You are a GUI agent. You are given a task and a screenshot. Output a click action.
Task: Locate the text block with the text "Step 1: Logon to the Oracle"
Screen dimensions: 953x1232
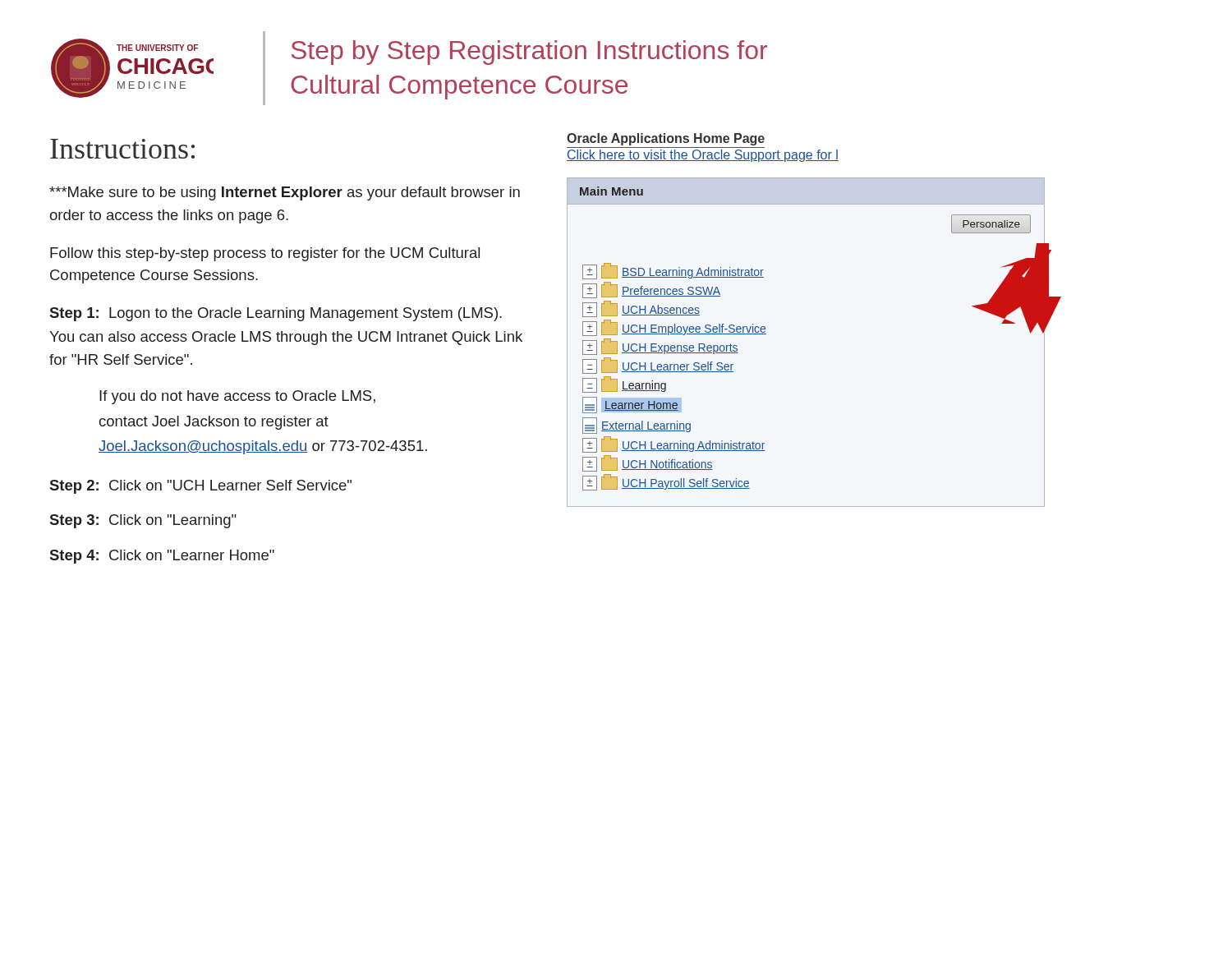(x=286, y=336)
